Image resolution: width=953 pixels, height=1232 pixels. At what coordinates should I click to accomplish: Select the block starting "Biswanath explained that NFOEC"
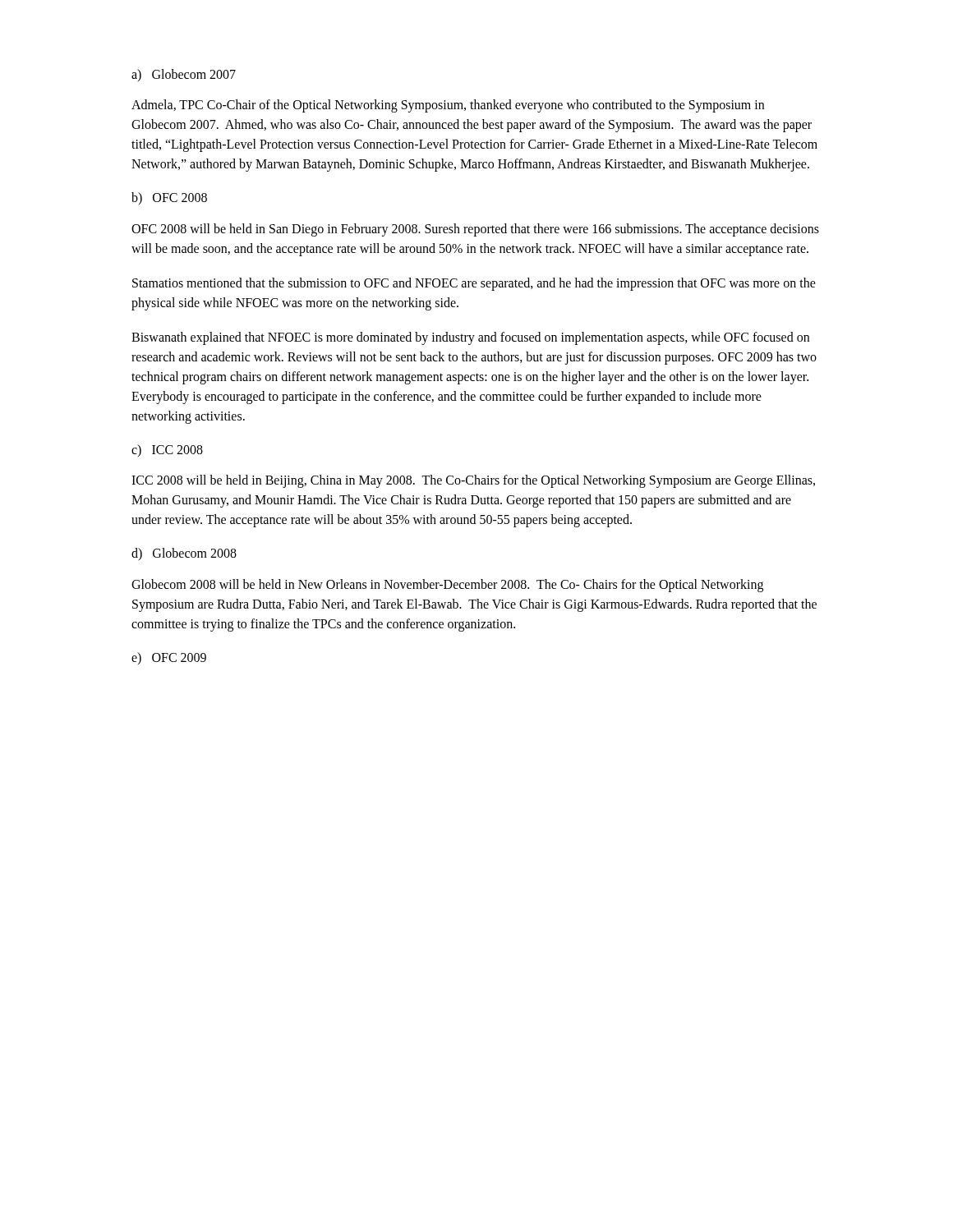[474, 376]
